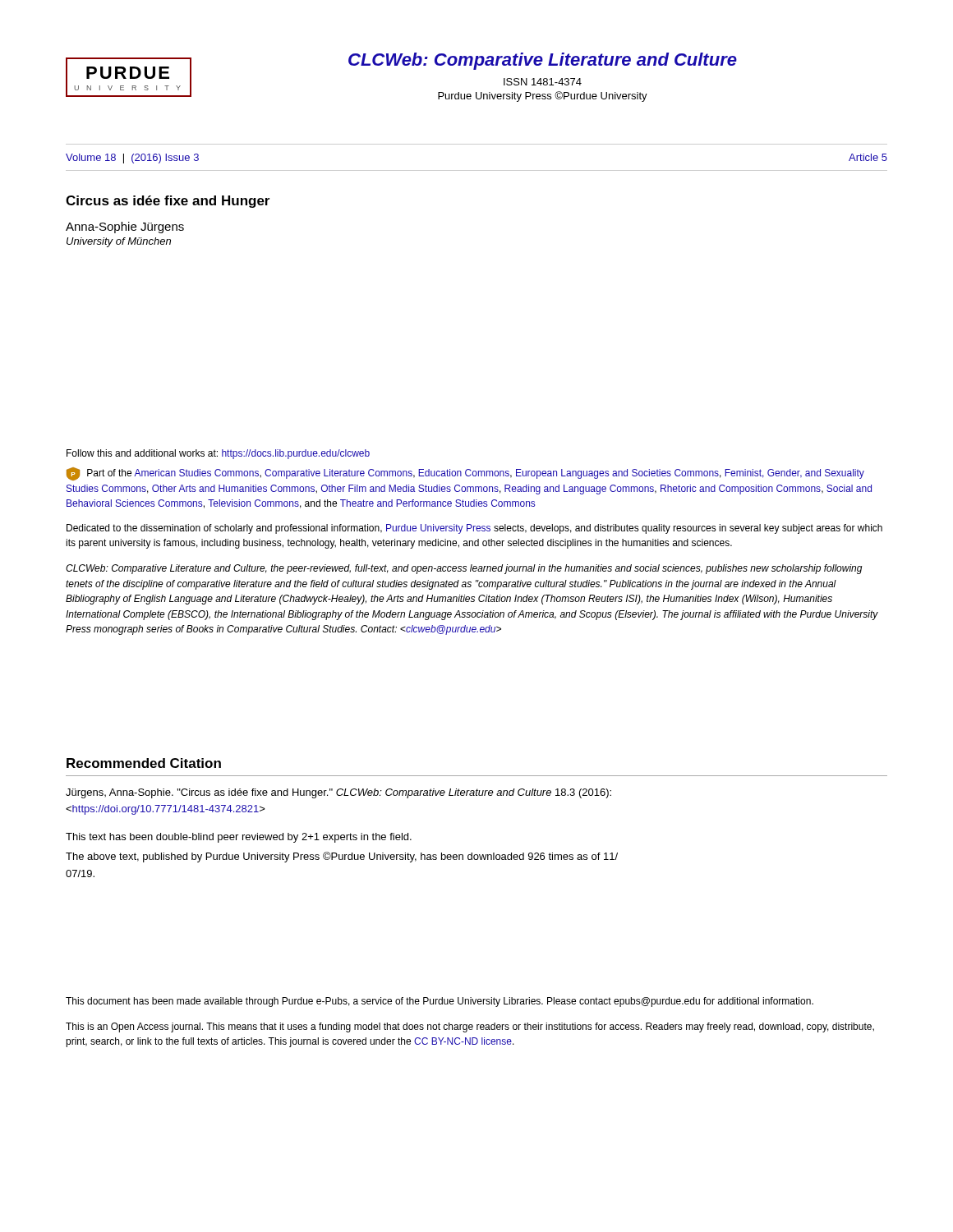953x1232 pixels.
Task: Navigate to the element starting "P Part of the American Studies"
Action: 476,488
